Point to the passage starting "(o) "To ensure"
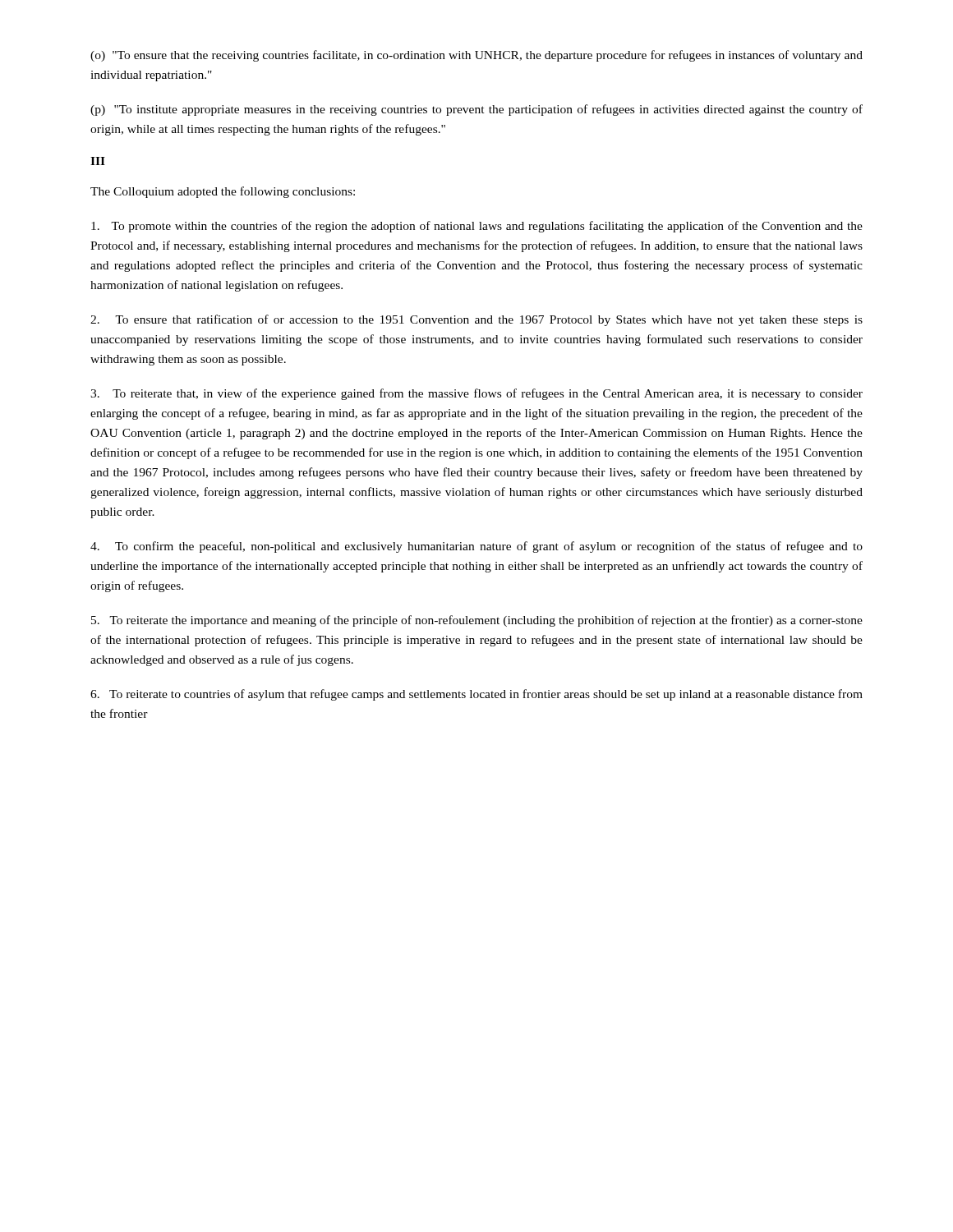Image resolution: width=953 pixels, height=1232 pixels. tap(476, 64)
